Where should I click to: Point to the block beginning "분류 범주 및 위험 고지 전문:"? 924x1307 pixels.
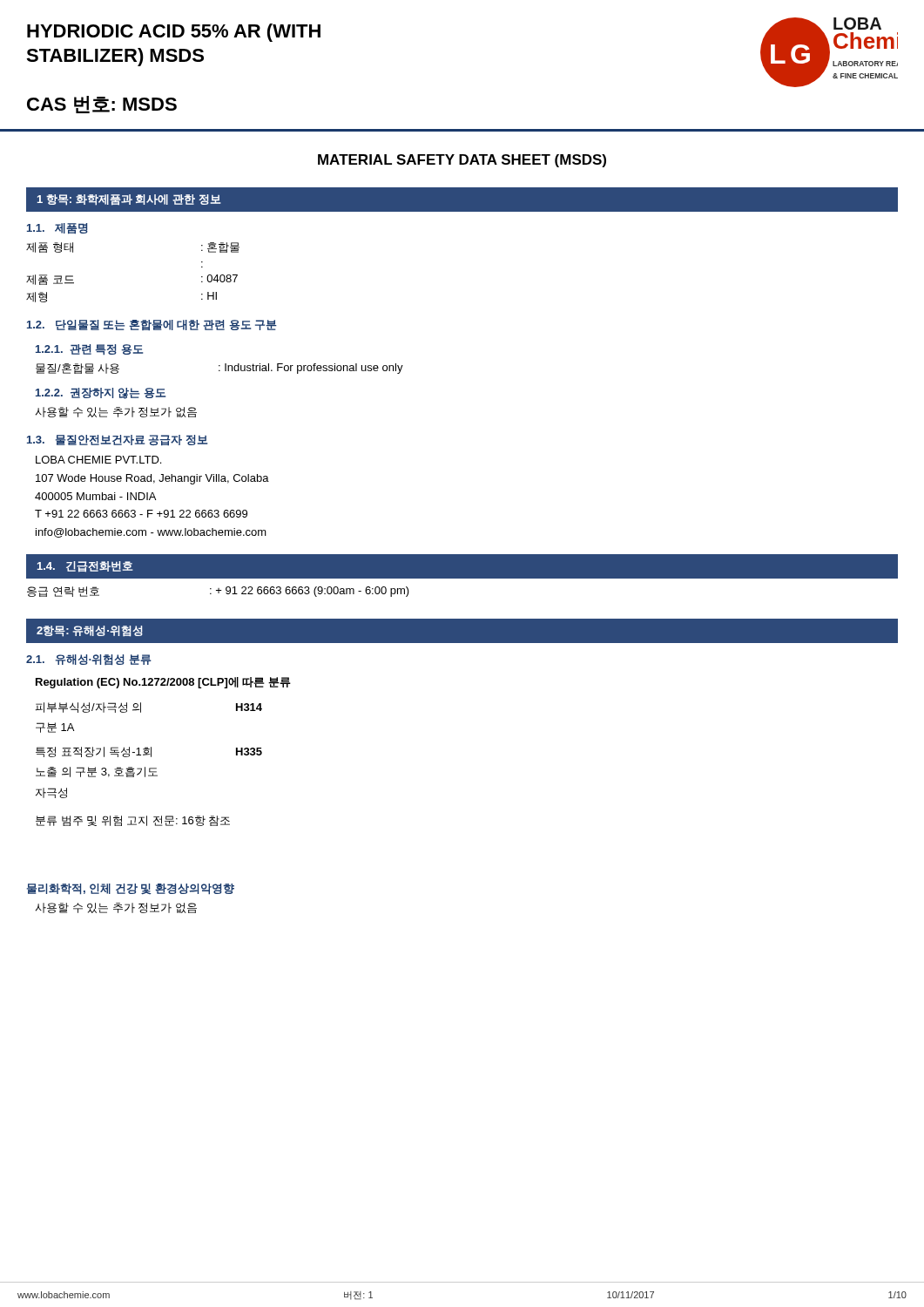point(133,820)
